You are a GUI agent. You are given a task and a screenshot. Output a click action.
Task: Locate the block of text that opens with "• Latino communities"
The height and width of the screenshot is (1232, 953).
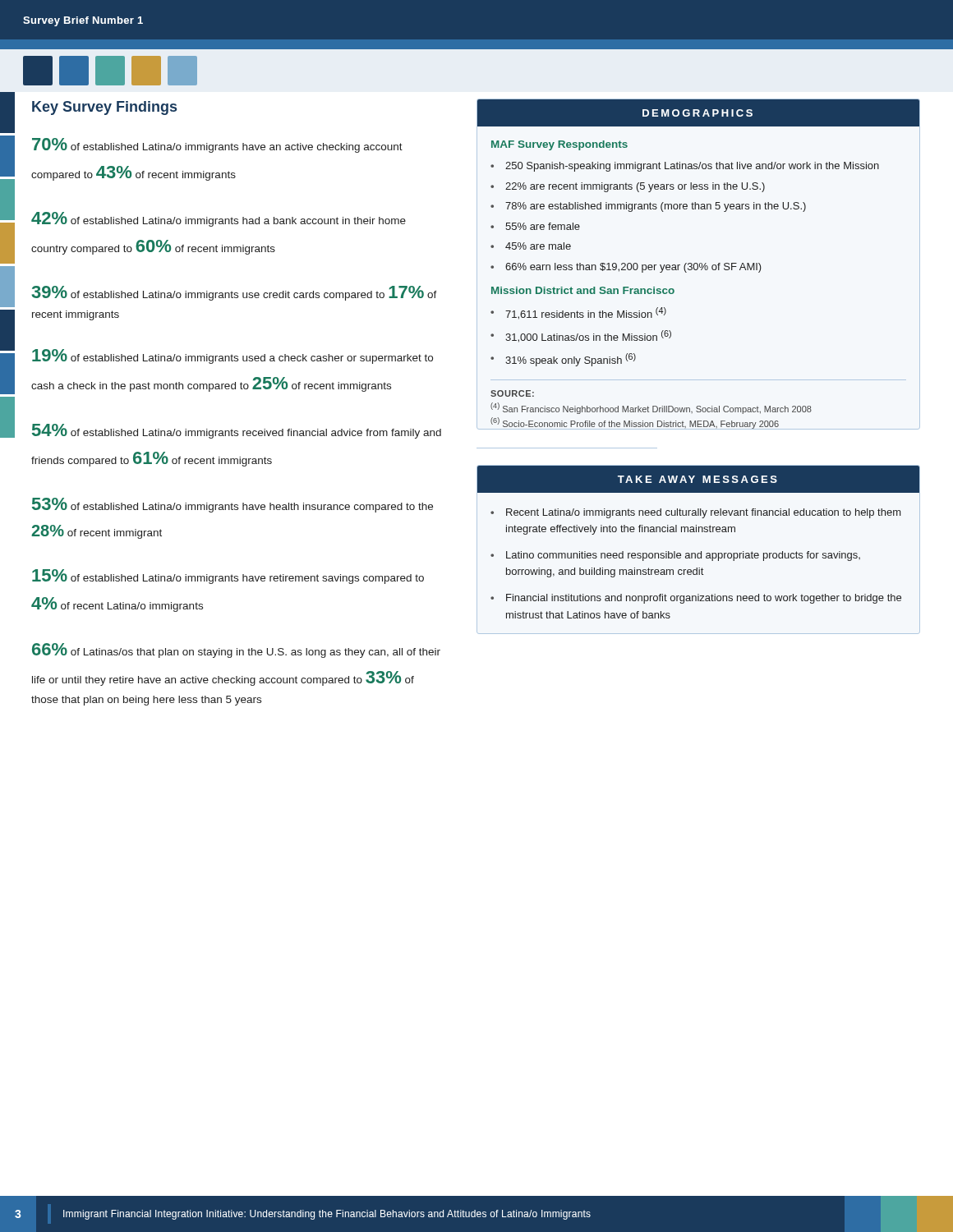698,564
